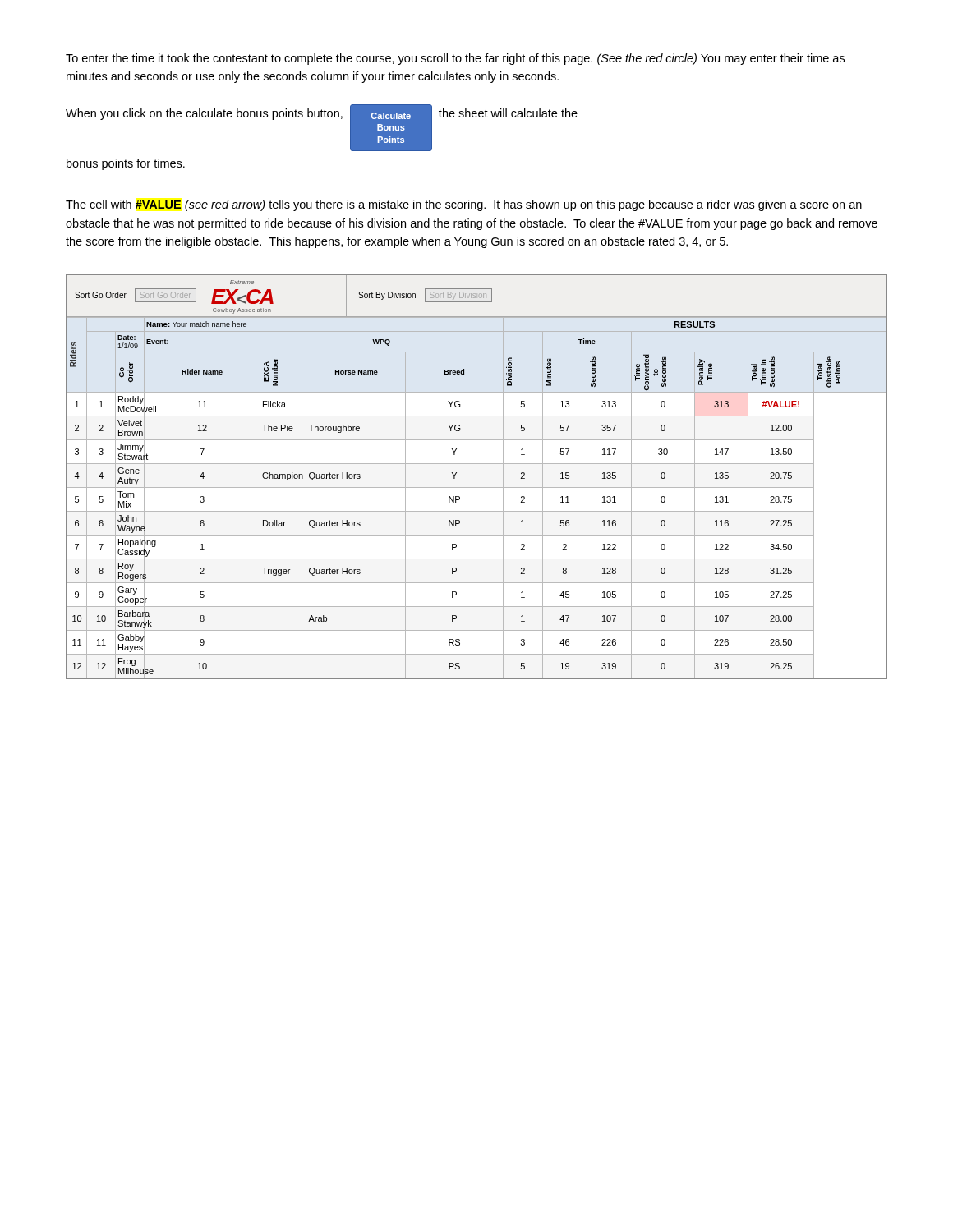Click on the text block with the text "When you click on the calculate bonus"
Viewport: 953px width, 1232px height.
coord(322,128)
